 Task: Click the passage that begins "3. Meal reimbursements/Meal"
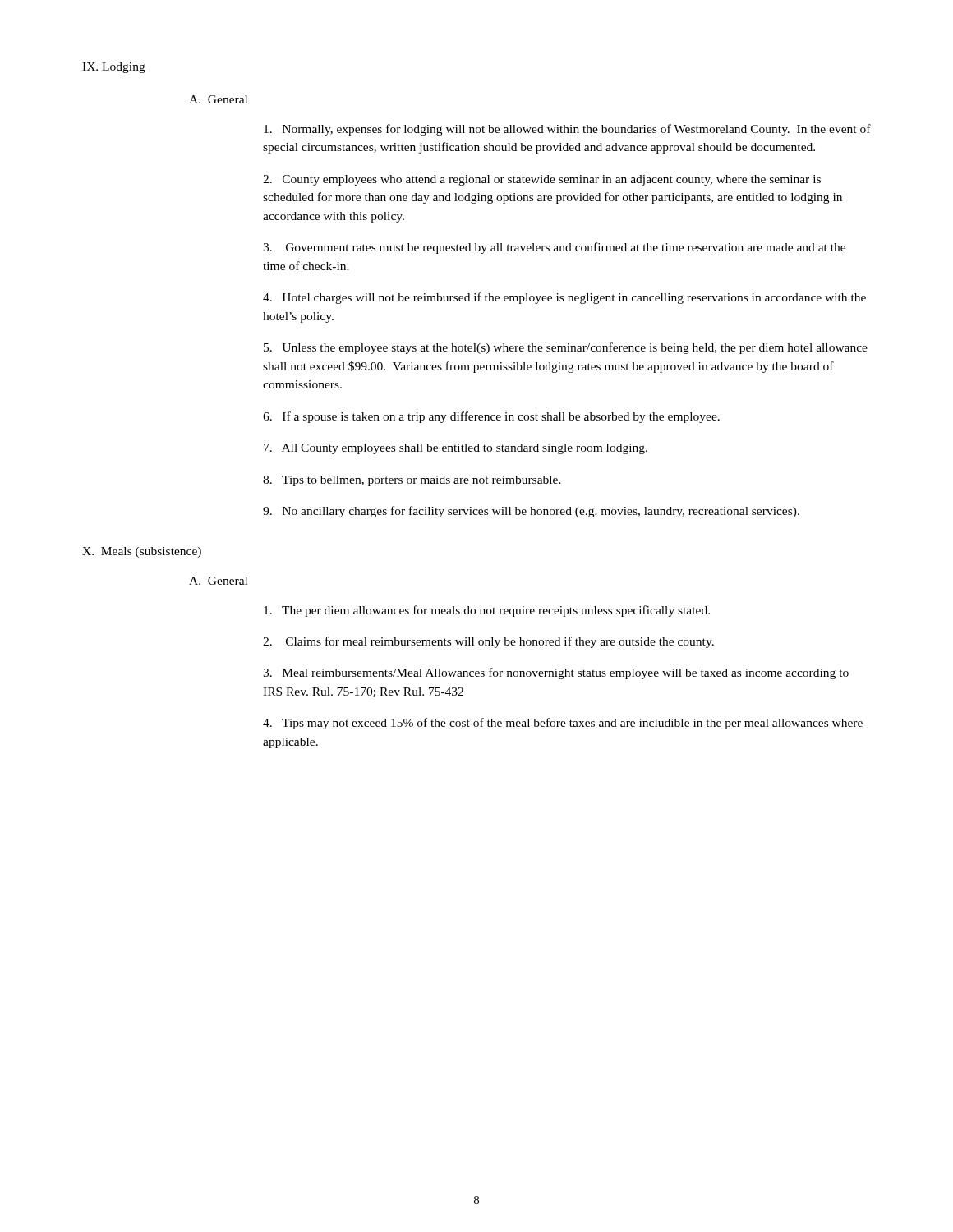pos(556,682)
